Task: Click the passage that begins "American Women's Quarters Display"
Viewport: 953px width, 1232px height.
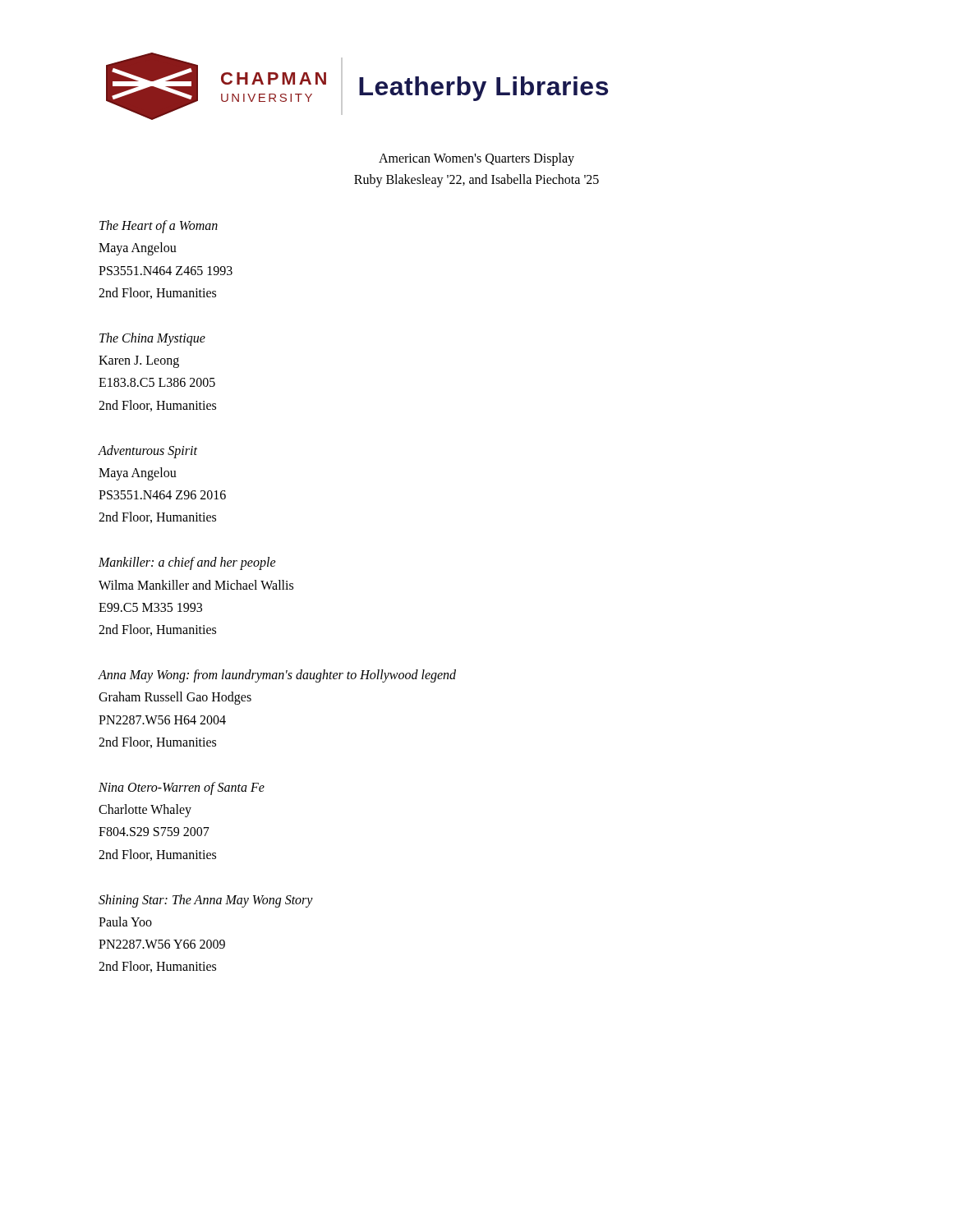Action: tap(476, 169)
